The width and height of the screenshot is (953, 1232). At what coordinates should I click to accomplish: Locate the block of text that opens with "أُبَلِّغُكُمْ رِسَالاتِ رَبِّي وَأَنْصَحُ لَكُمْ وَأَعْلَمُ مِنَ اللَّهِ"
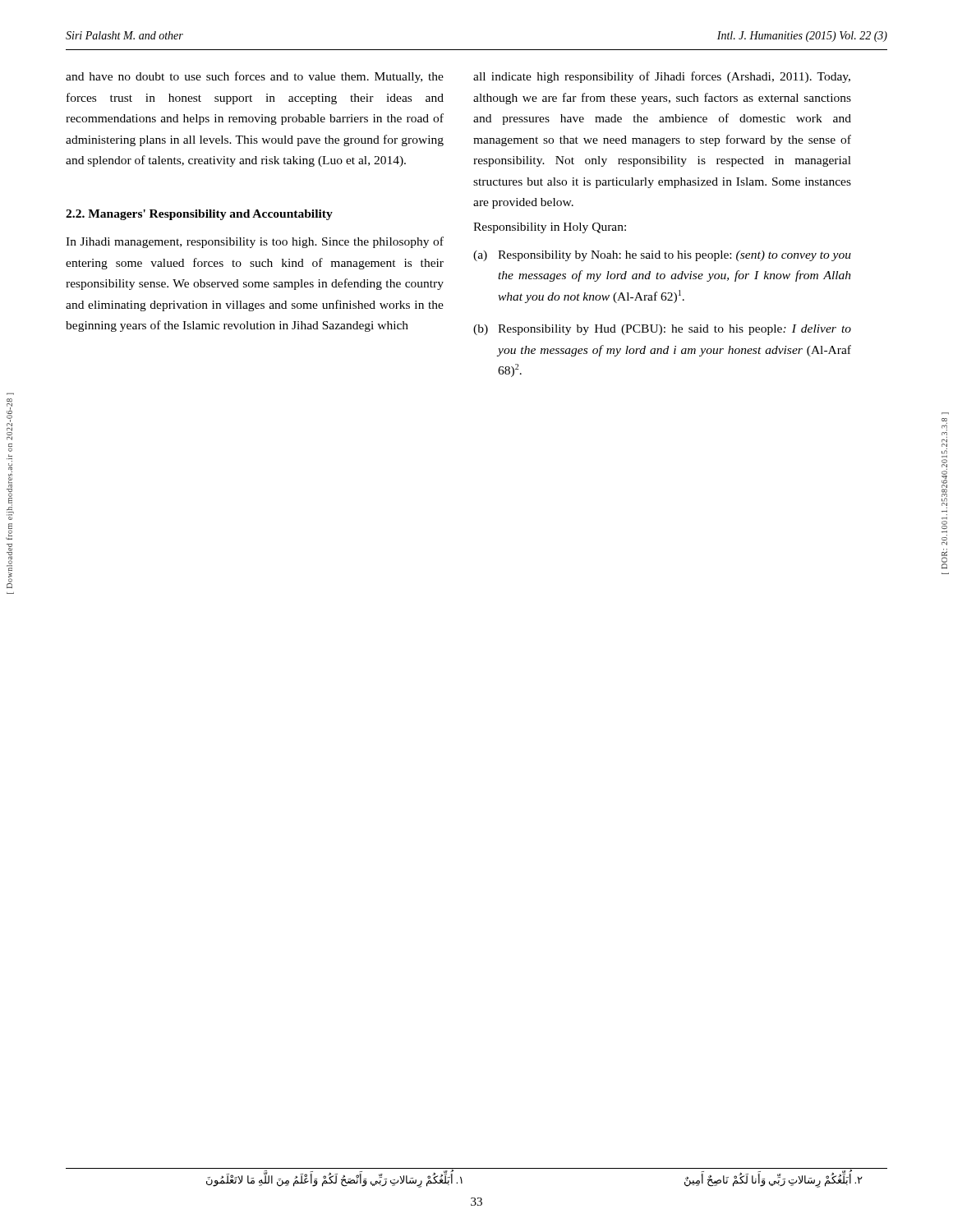tap(335, 1180)
